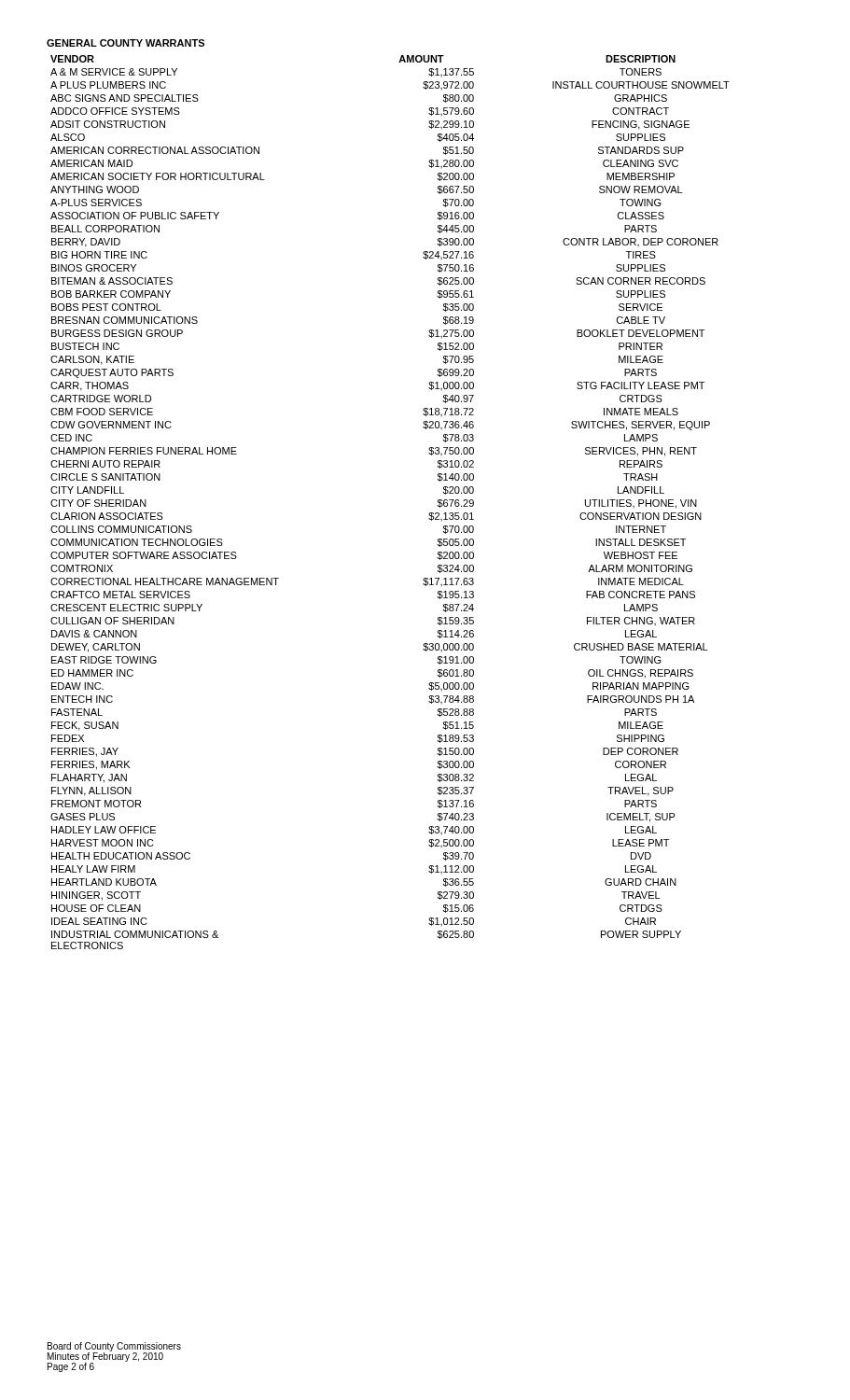Image resolution: width=850 pixels, height=1400 pixels.
Task: Locate the table with the text "BEALL CORPORATION"
Action: [x=425, y=502]
